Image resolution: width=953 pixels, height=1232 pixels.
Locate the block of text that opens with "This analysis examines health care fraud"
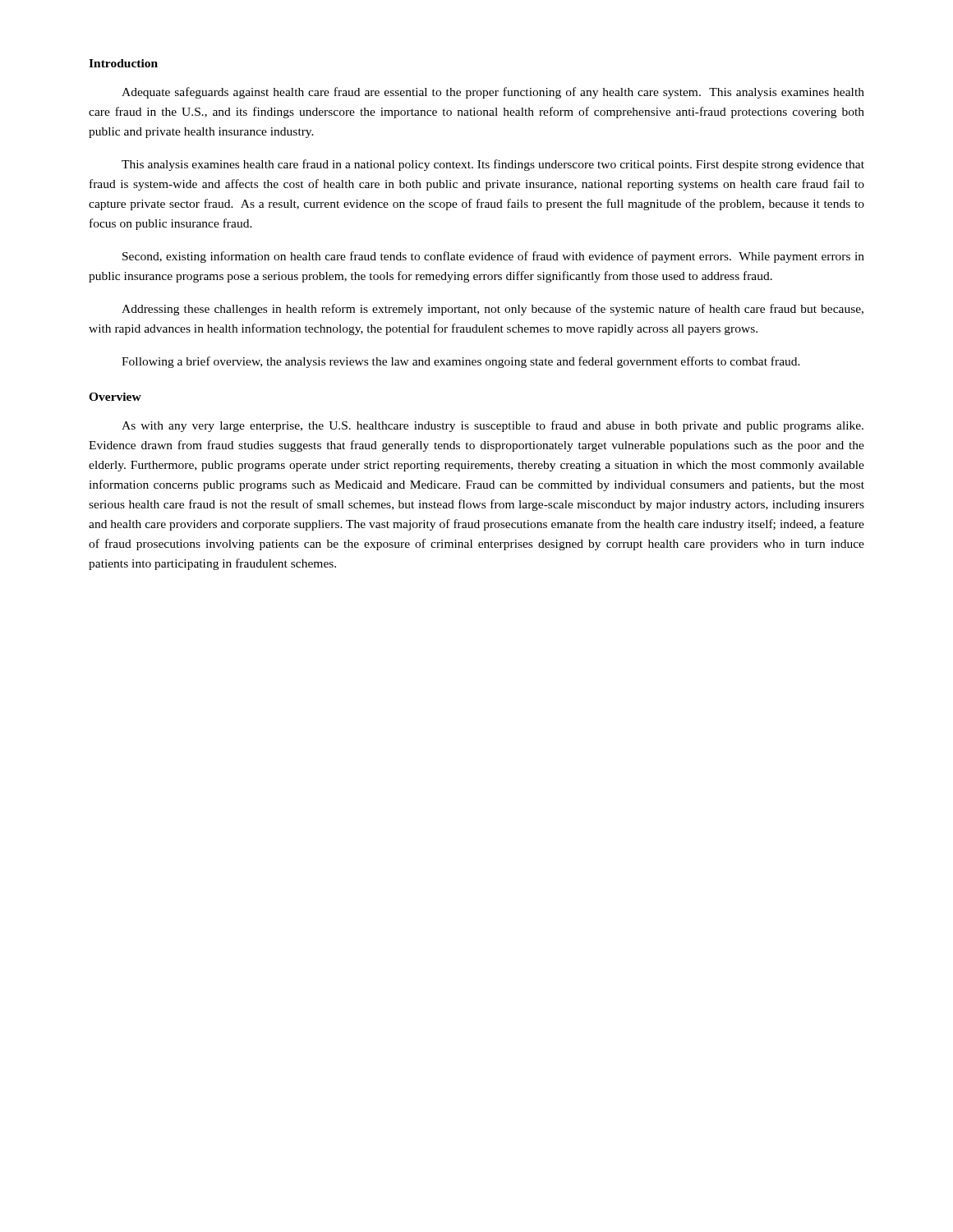pos(476,193)
